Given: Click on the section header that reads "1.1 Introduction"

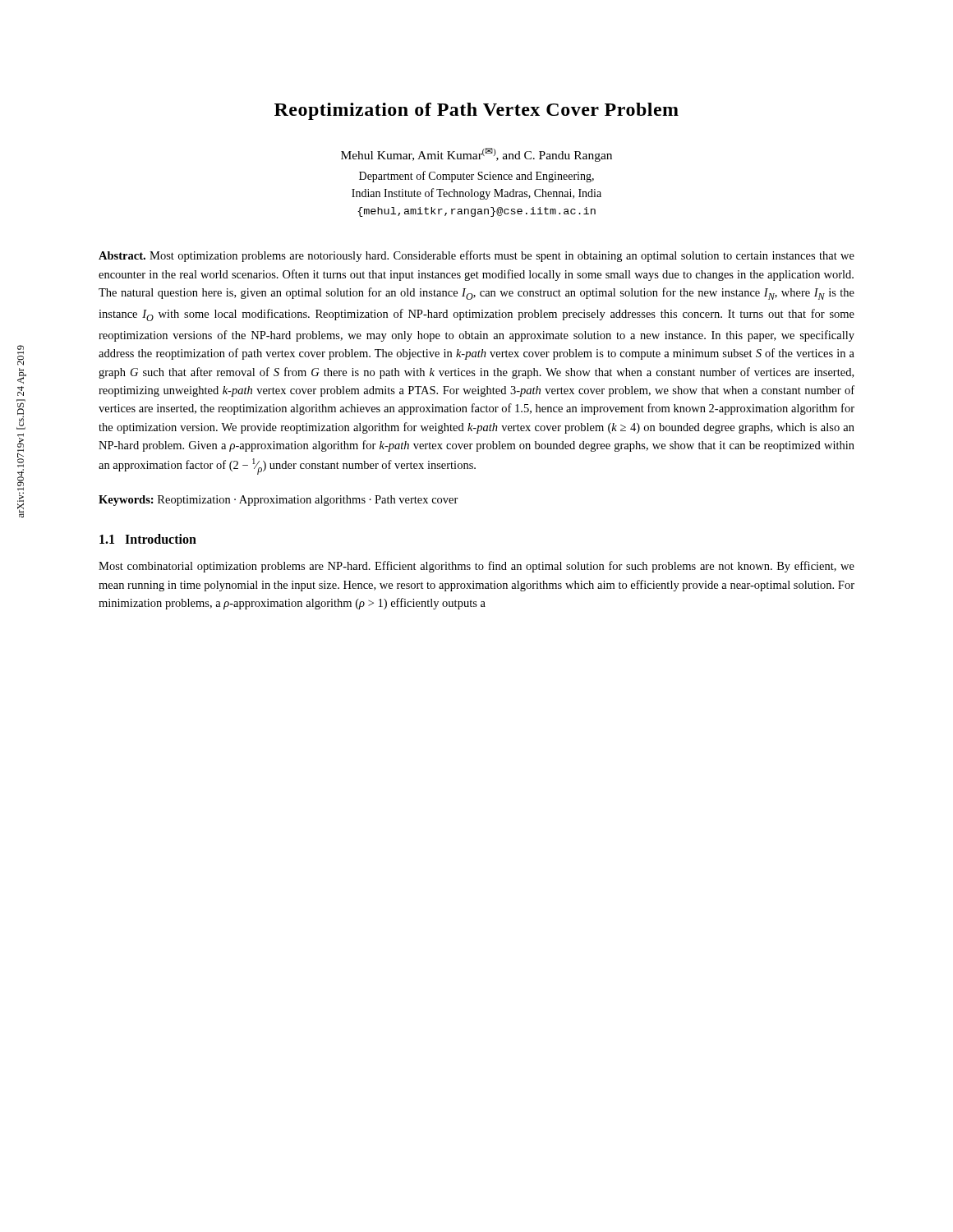Looking at the screenshot, I should [x=147, y=539].
